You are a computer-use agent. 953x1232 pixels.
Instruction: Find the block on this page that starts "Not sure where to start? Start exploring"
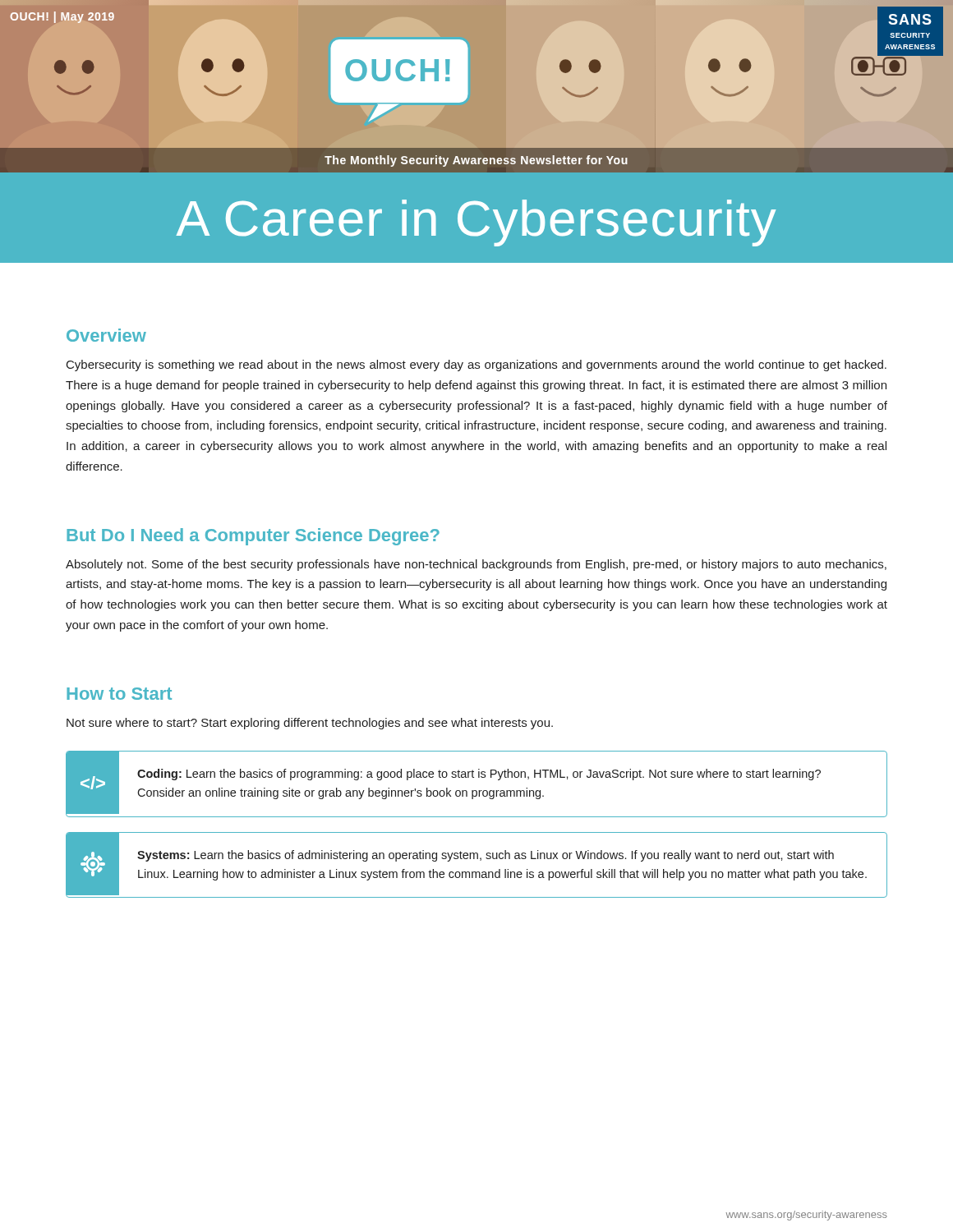[x=476, y=723]
